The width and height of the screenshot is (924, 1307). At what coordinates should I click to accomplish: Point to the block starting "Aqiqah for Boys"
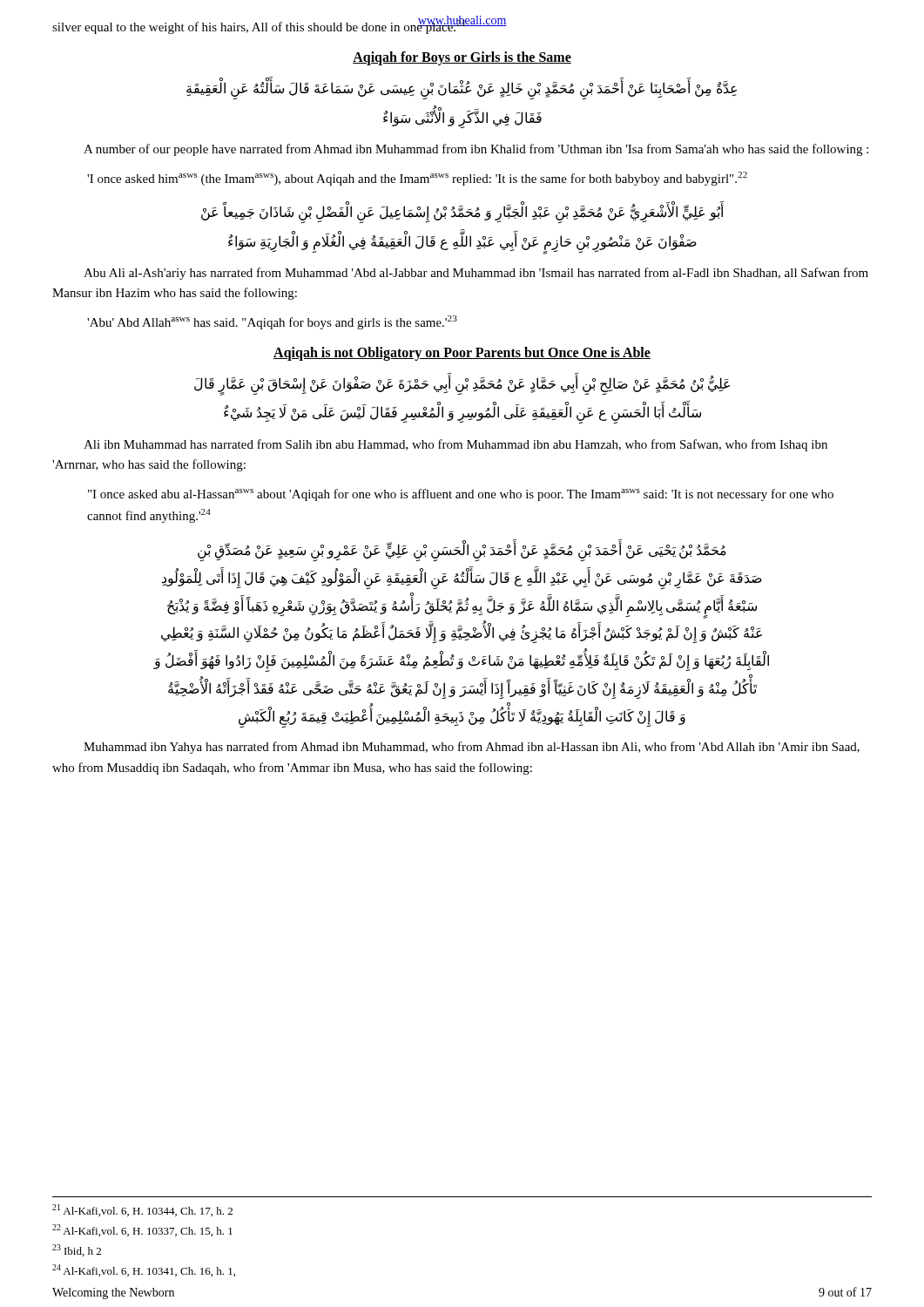462,57
